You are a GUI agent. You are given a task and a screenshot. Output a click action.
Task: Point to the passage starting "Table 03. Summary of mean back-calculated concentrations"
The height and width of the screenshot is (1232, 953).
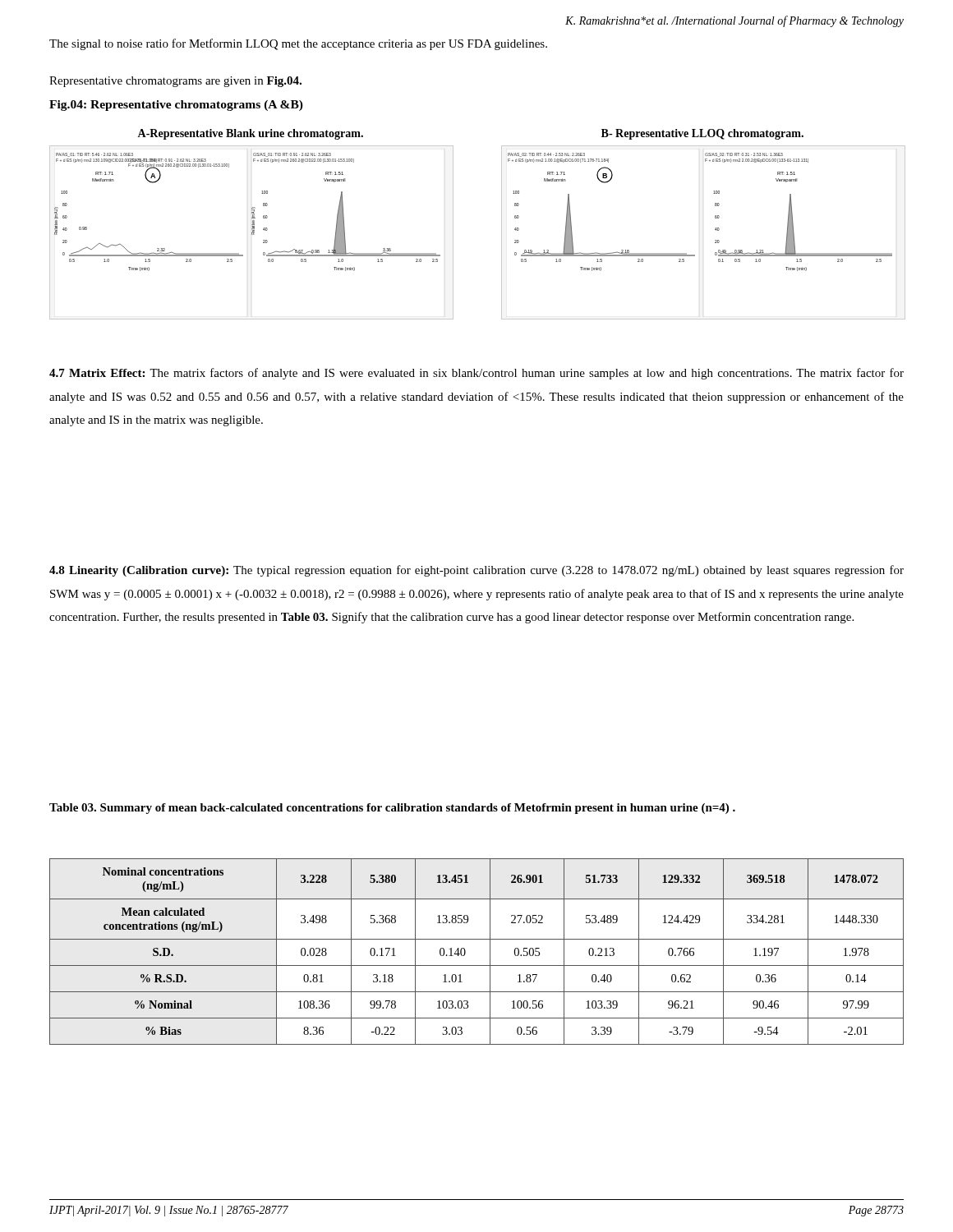pyautogui.click(x=392, y=807)
